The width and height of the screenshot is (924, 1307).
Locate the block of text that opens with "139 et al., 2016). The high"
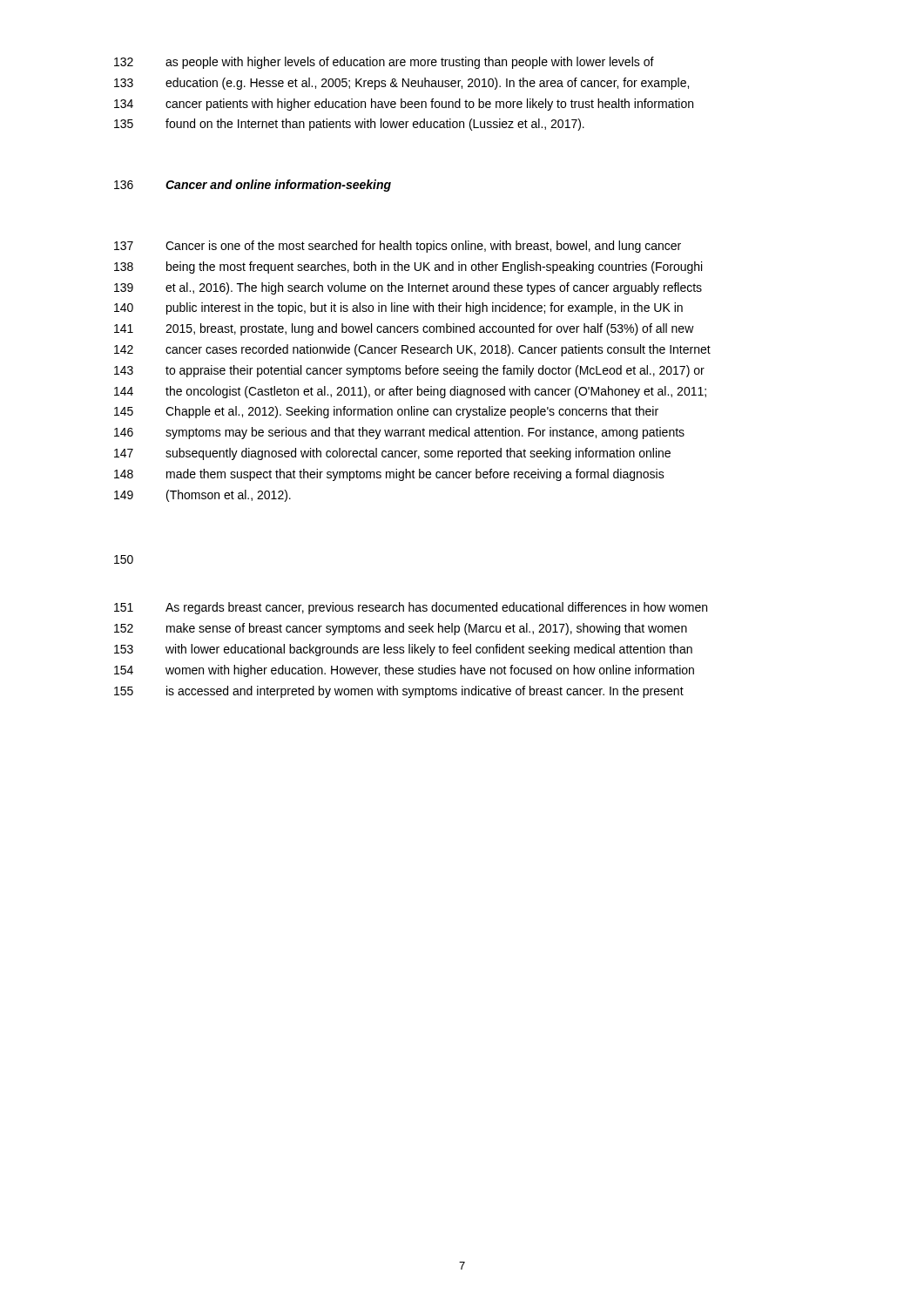tap(475, 288)
